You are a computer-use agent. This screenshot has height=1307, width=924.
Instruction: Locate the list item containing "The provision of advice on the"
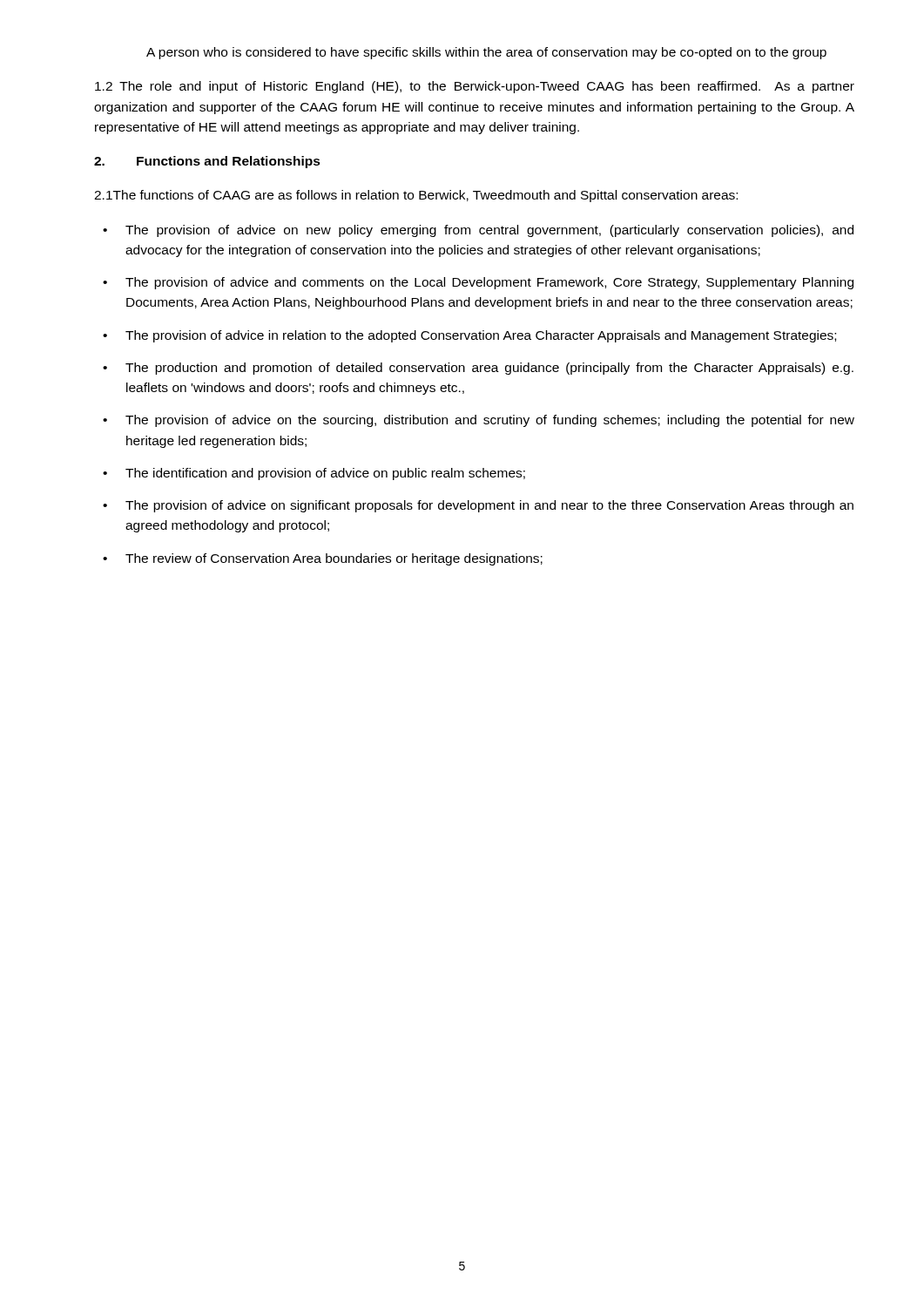[x=474, y=430]
